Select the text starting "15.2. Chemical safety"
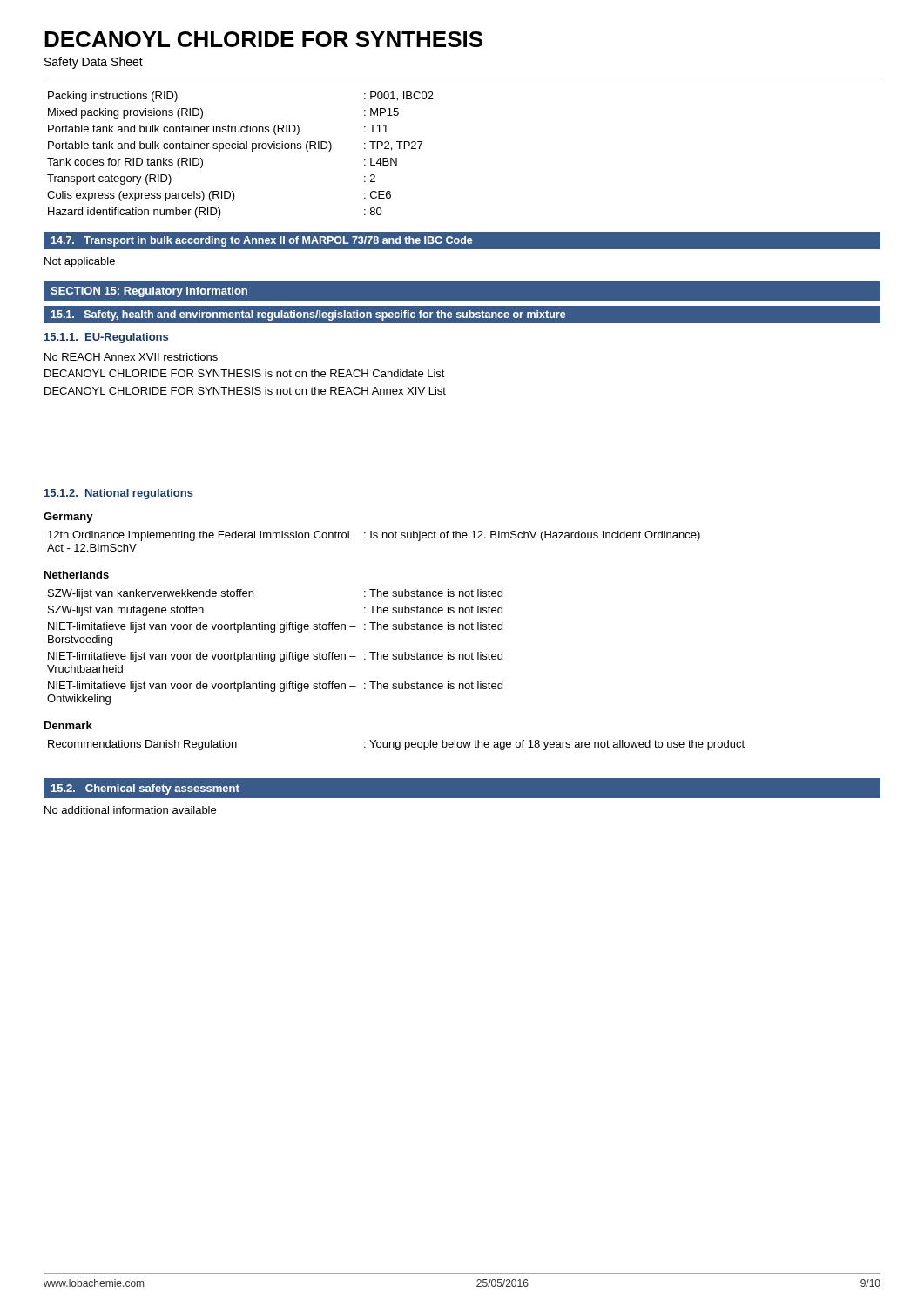 (x=462, y=788)
